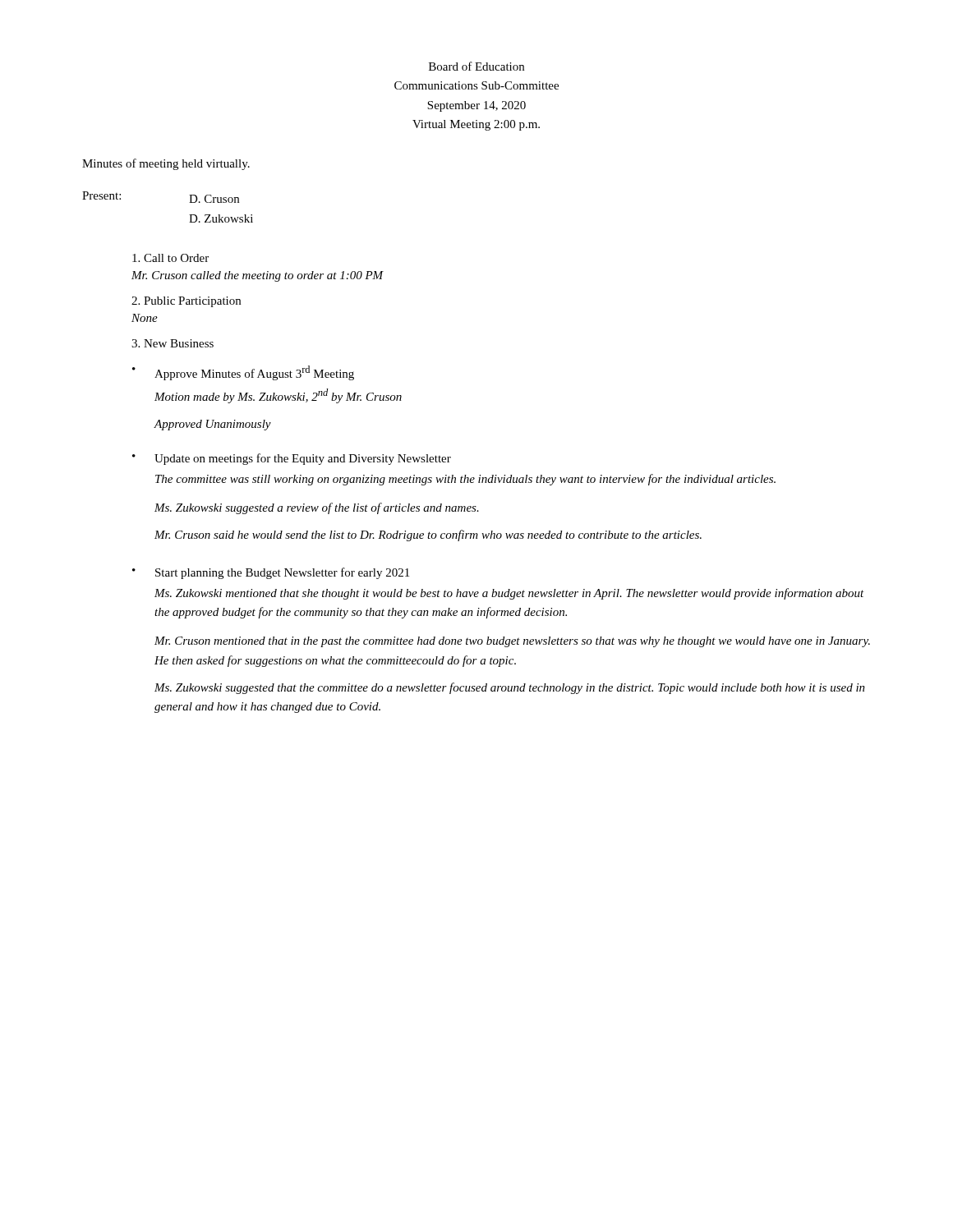Find the block starting "Public Participation None"
This screenshot has height=1232, width=953.
[x=186, y=302]
